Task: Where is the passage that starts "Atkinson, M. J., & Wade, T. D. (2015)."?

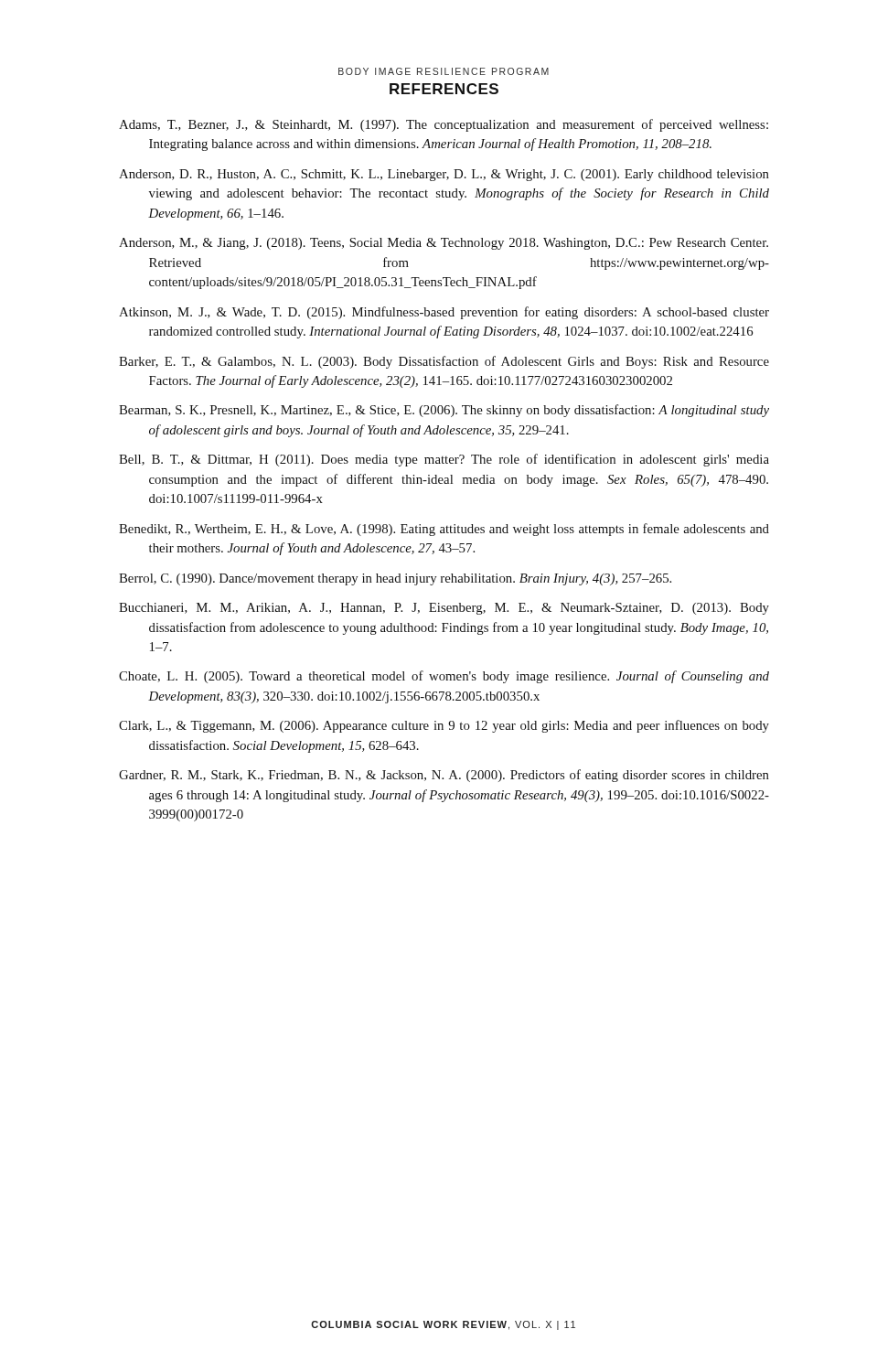Action: [x=444, y=321]
